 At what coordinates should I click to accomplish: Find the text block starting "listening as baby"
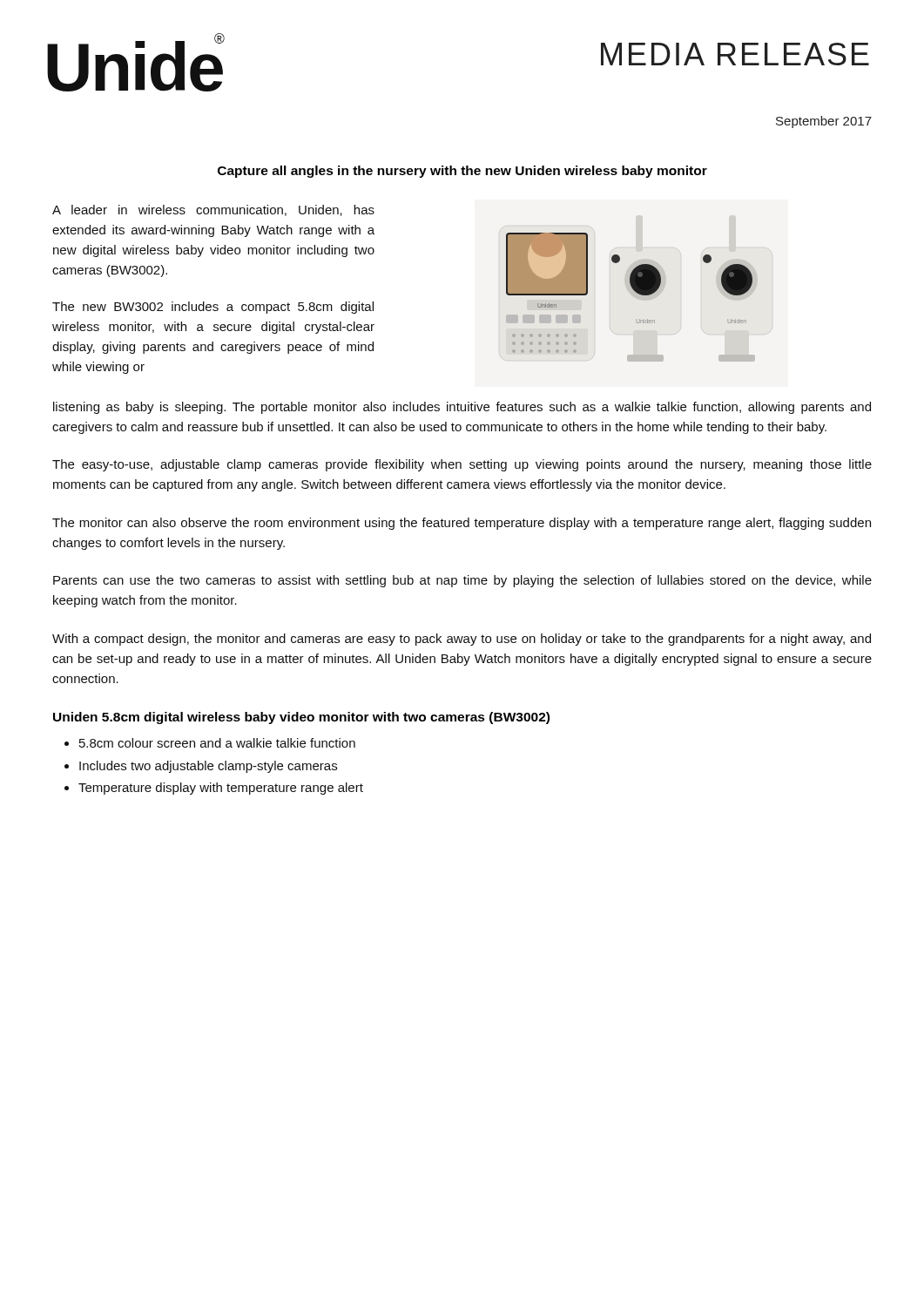[462, 416]
